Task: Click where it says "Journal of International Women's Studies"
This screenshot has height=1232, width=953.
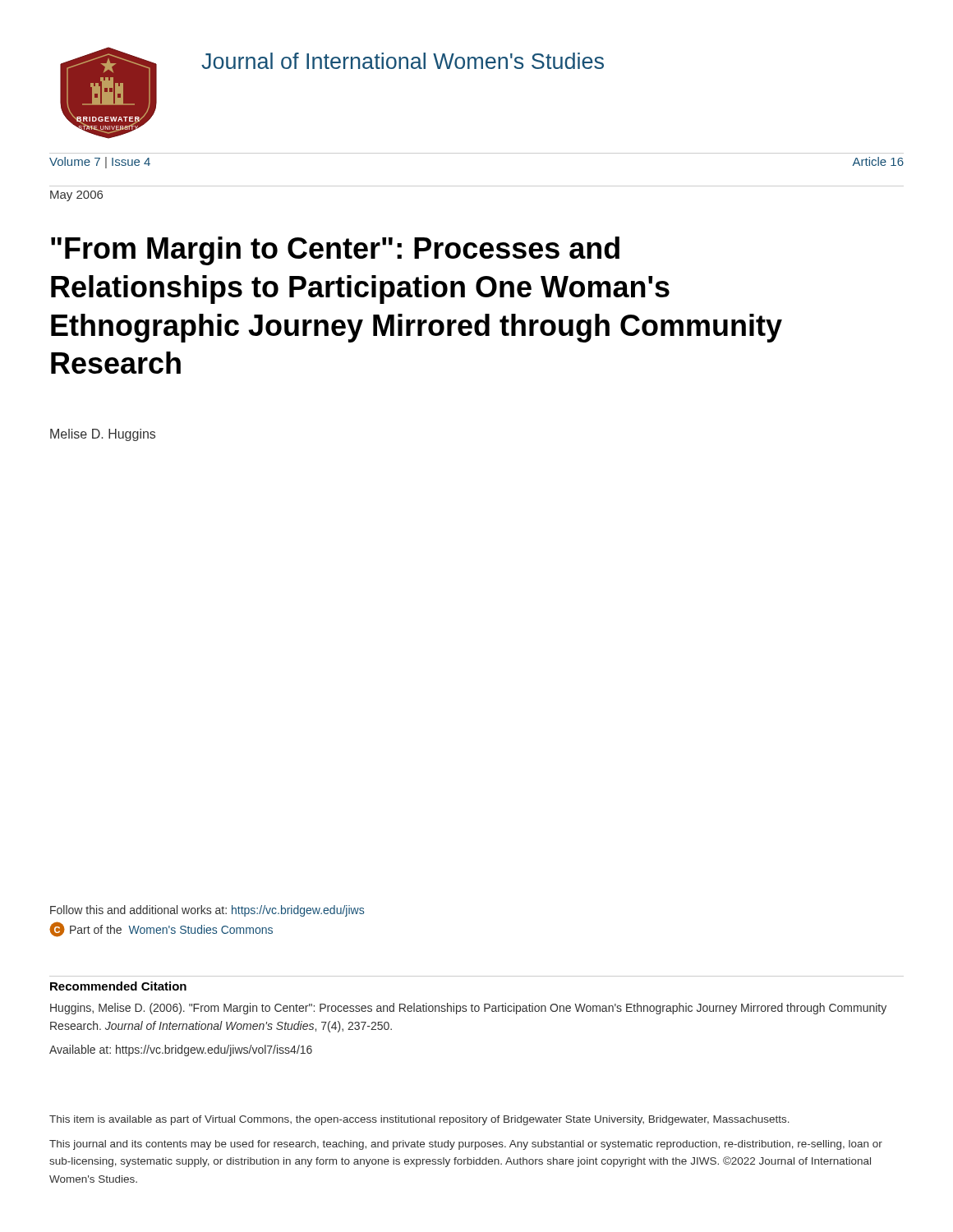Action: coord(403,62)
